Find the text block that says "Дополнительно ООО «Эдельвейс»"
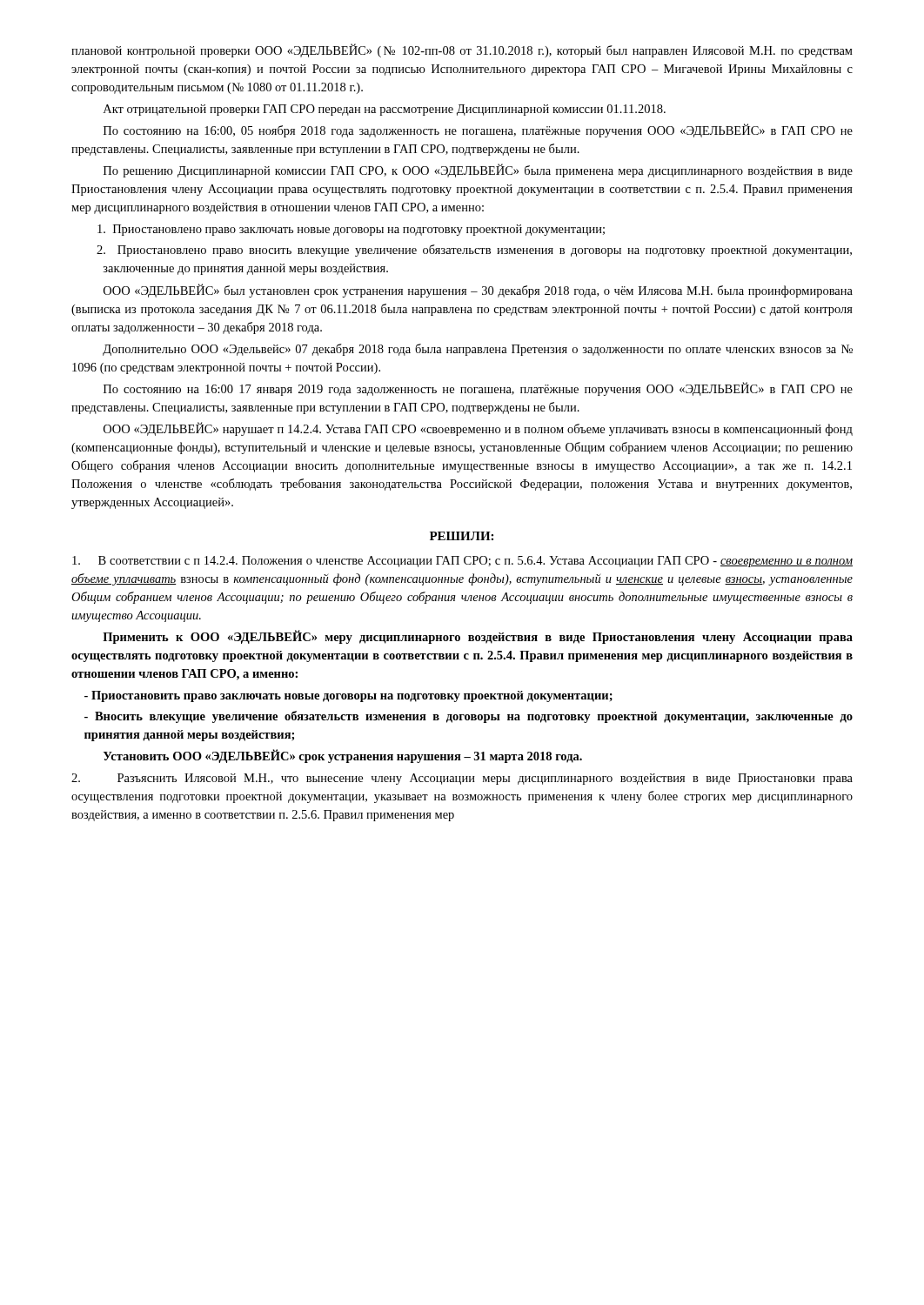Screen dimensions: 1305x924 pyautogui.click(x=462, y=358)
